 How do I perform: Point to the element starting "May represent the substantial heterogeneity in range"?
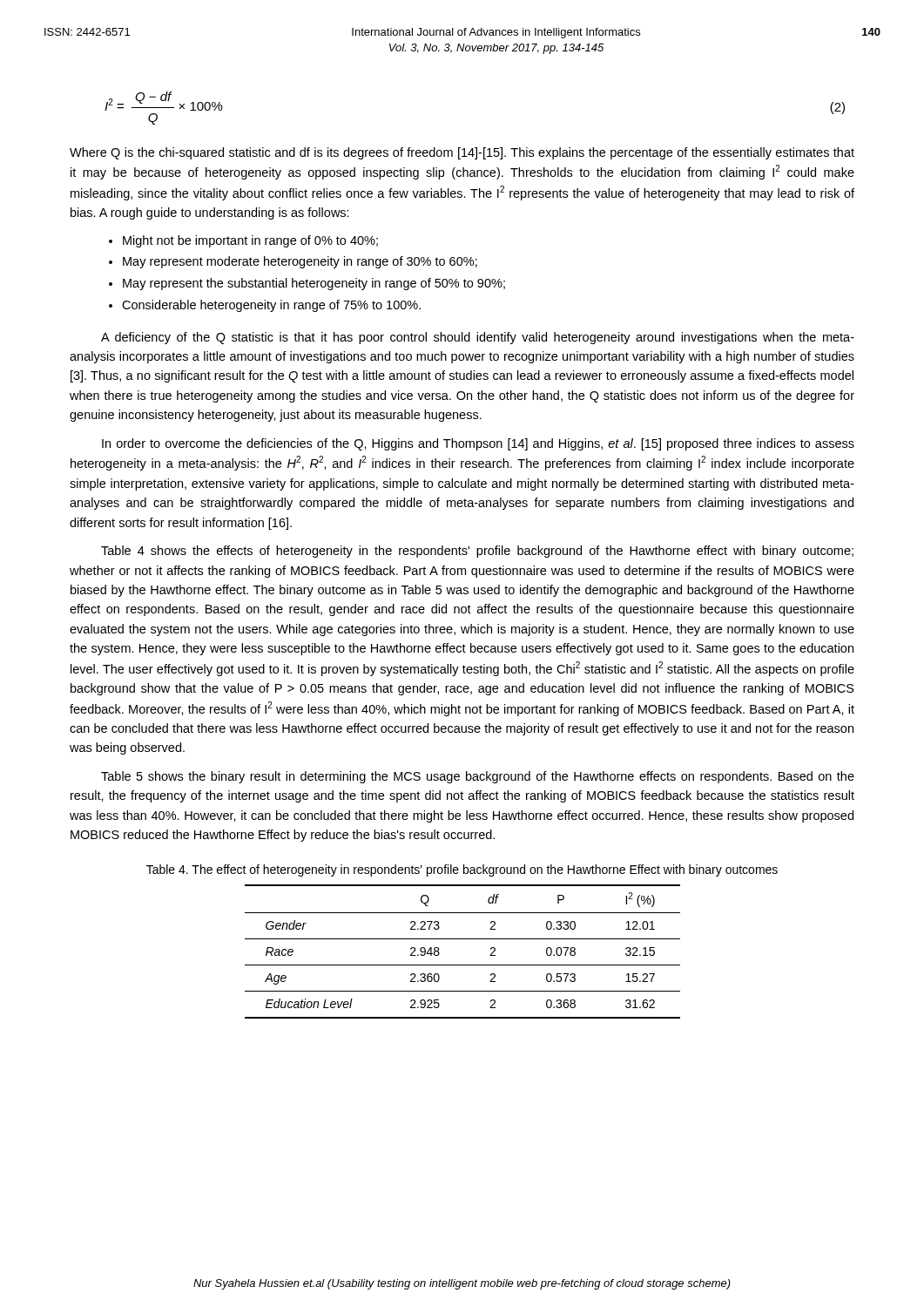(x=314, y=283)
